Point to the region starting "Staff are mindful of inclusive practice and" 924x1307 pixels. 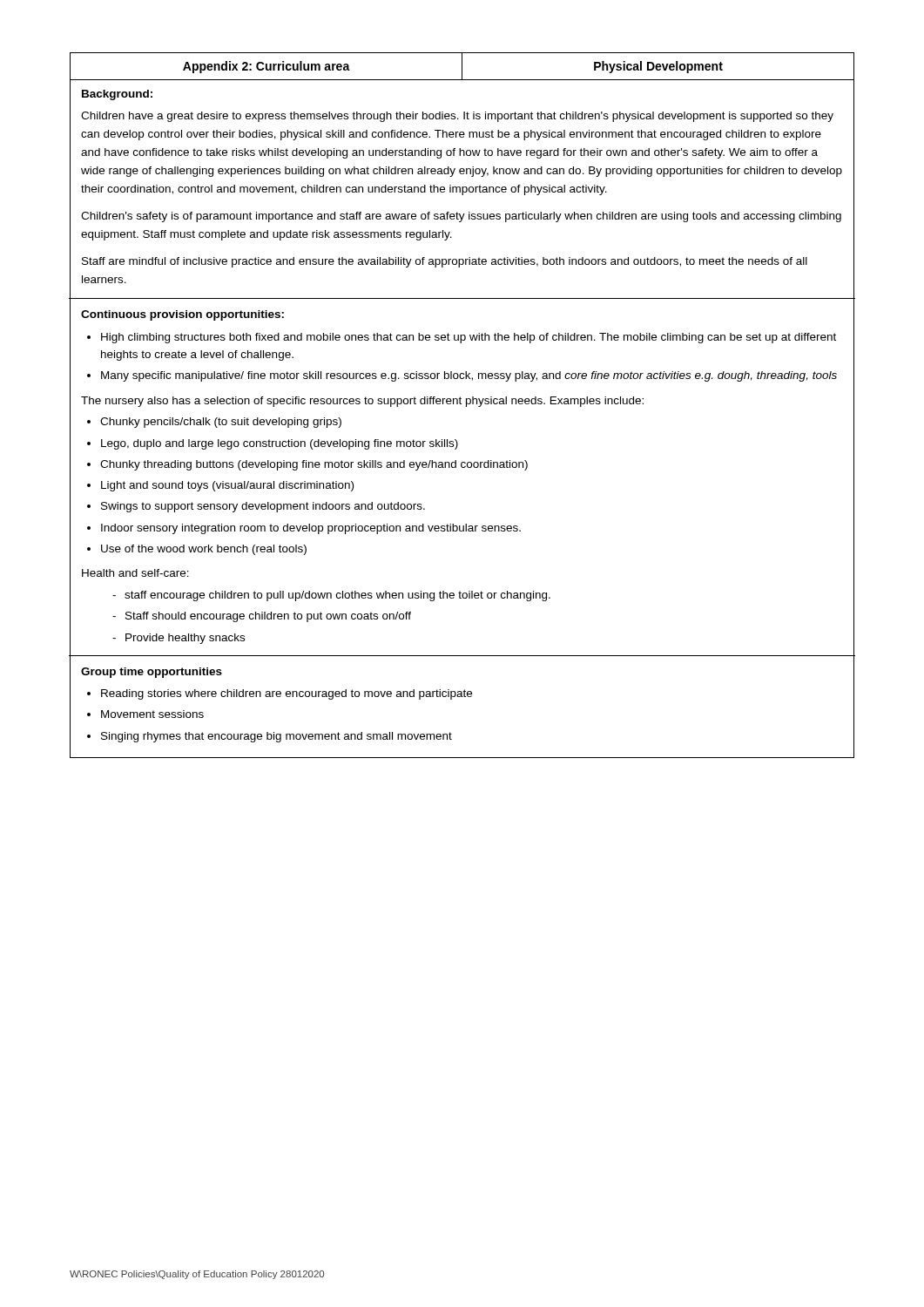point(444,270)
